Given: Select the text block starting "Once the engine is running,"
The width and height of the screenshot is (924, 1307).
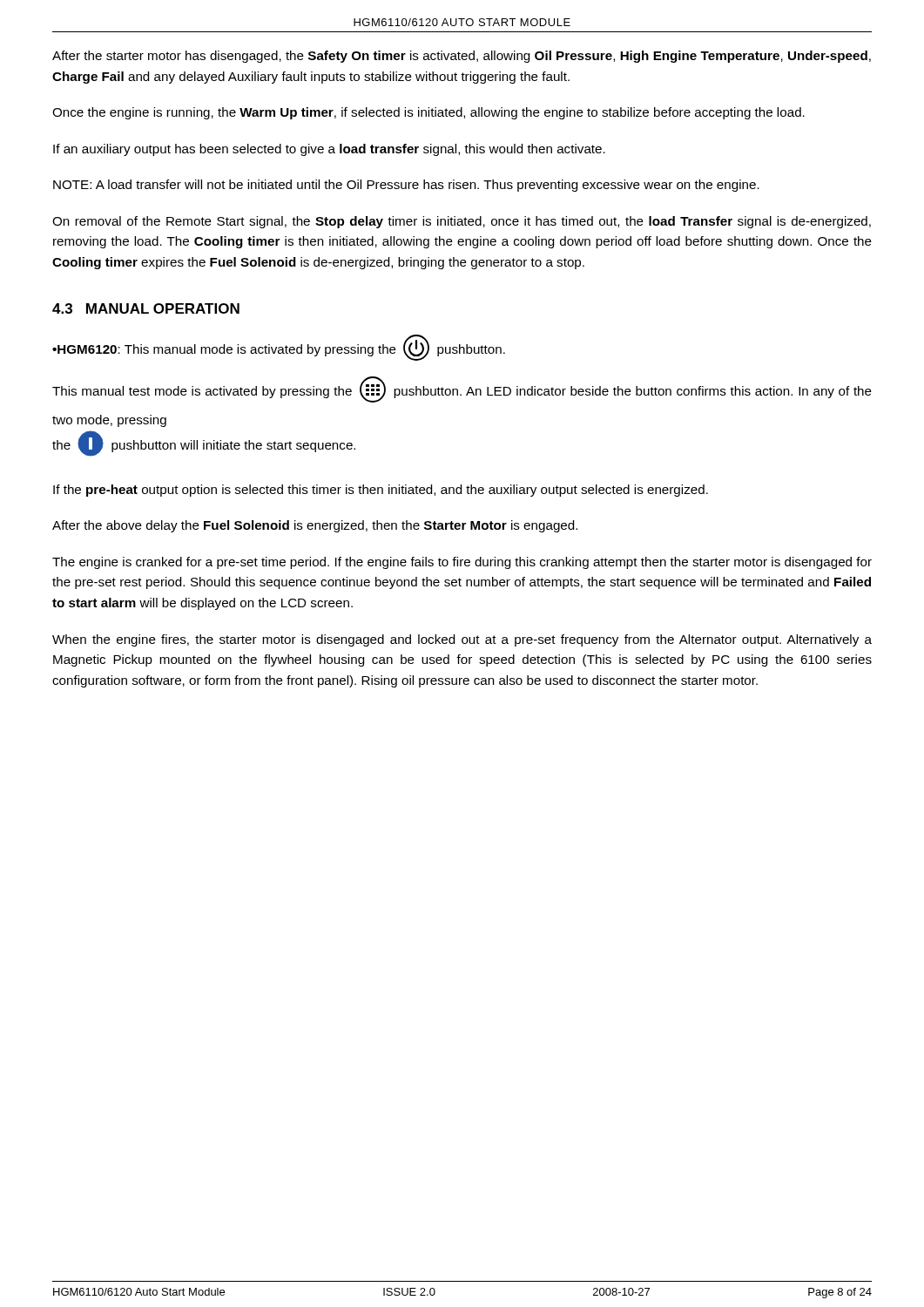Looking at the screenshot, I should tap(429, 112).
